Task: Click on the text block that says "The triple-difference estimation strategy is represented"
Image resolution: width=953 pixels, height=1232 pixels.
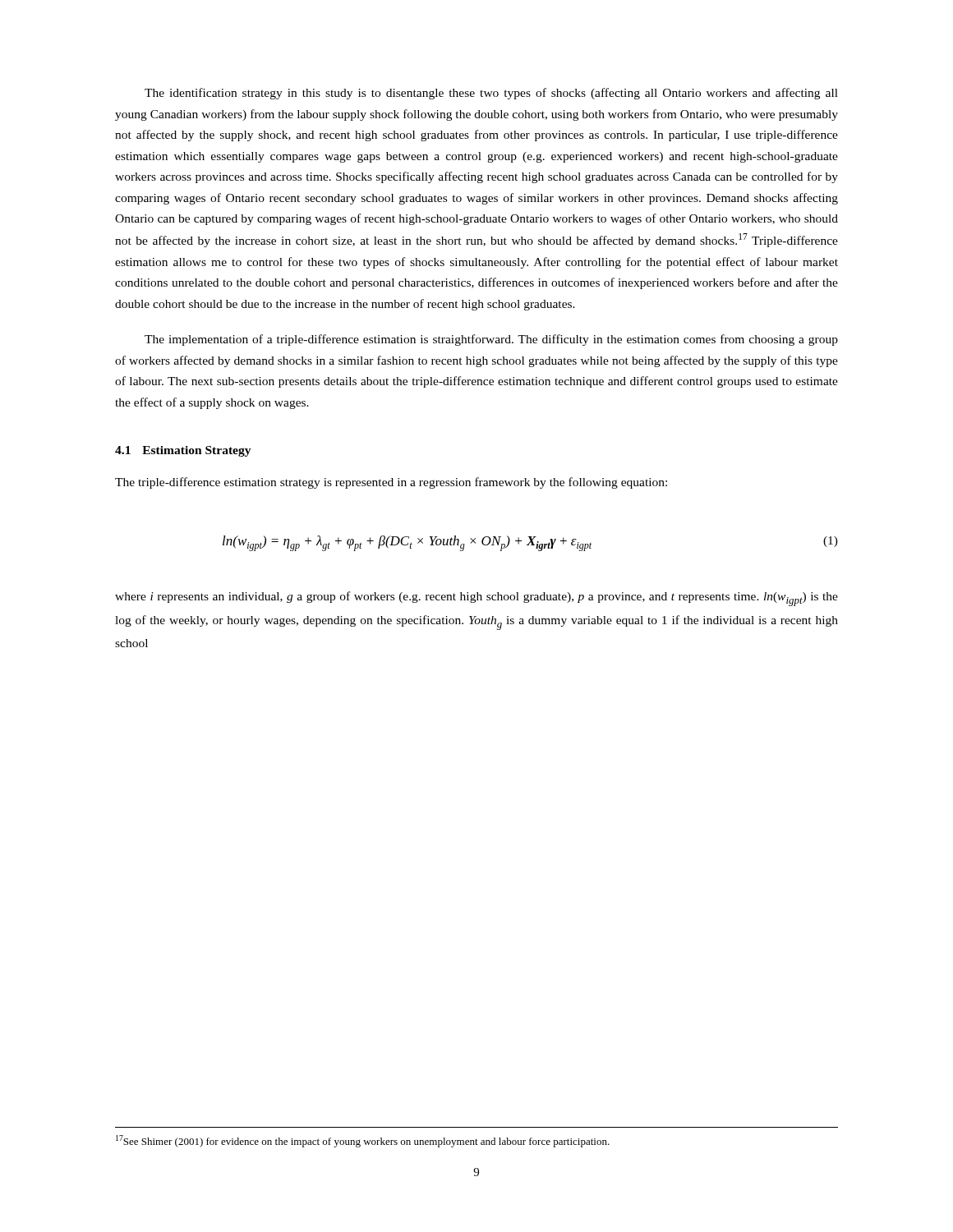Action: (392, 482)
